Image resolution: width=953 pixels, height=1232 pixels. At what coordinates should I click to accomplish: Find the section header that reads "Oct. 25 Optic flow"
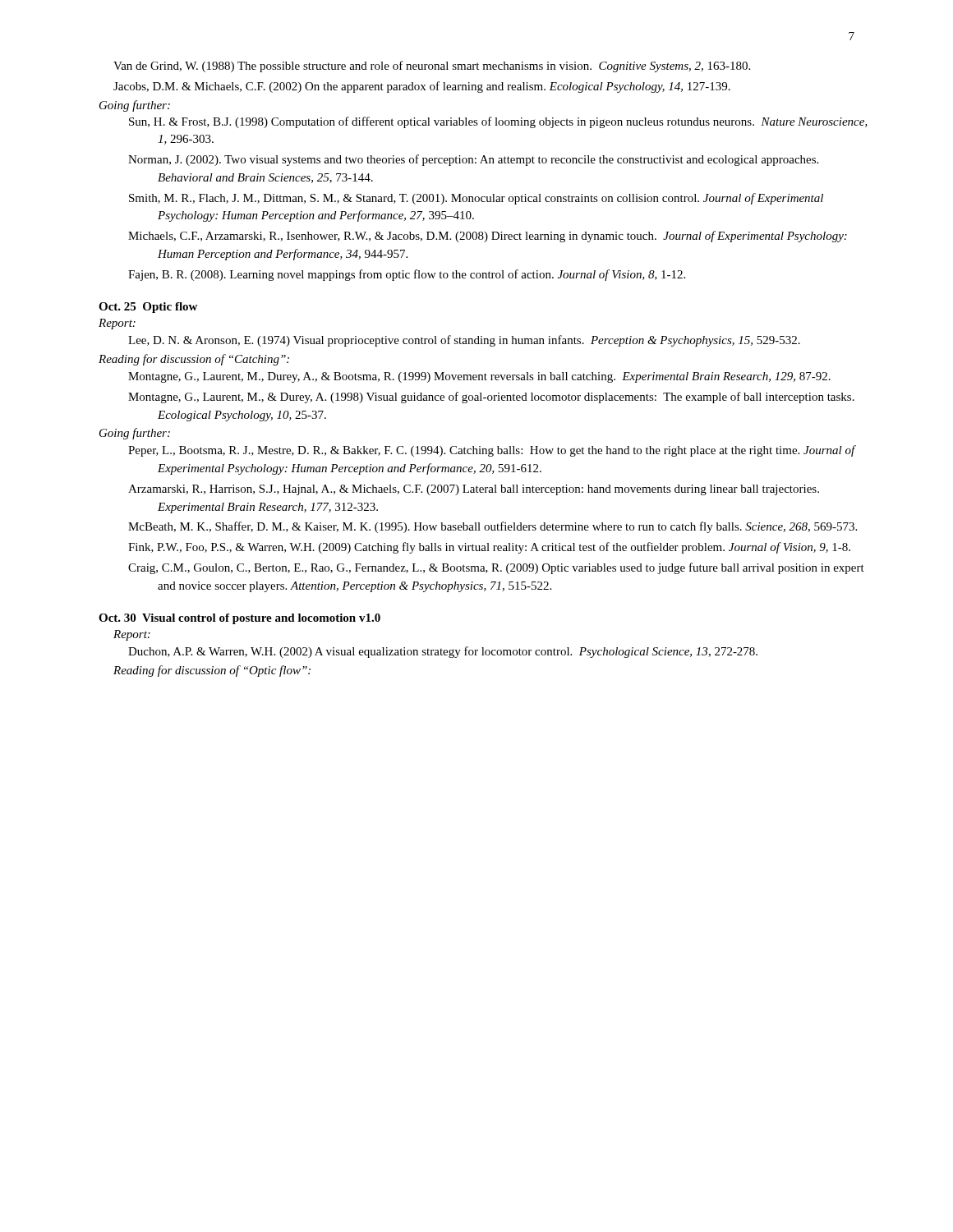148,307
